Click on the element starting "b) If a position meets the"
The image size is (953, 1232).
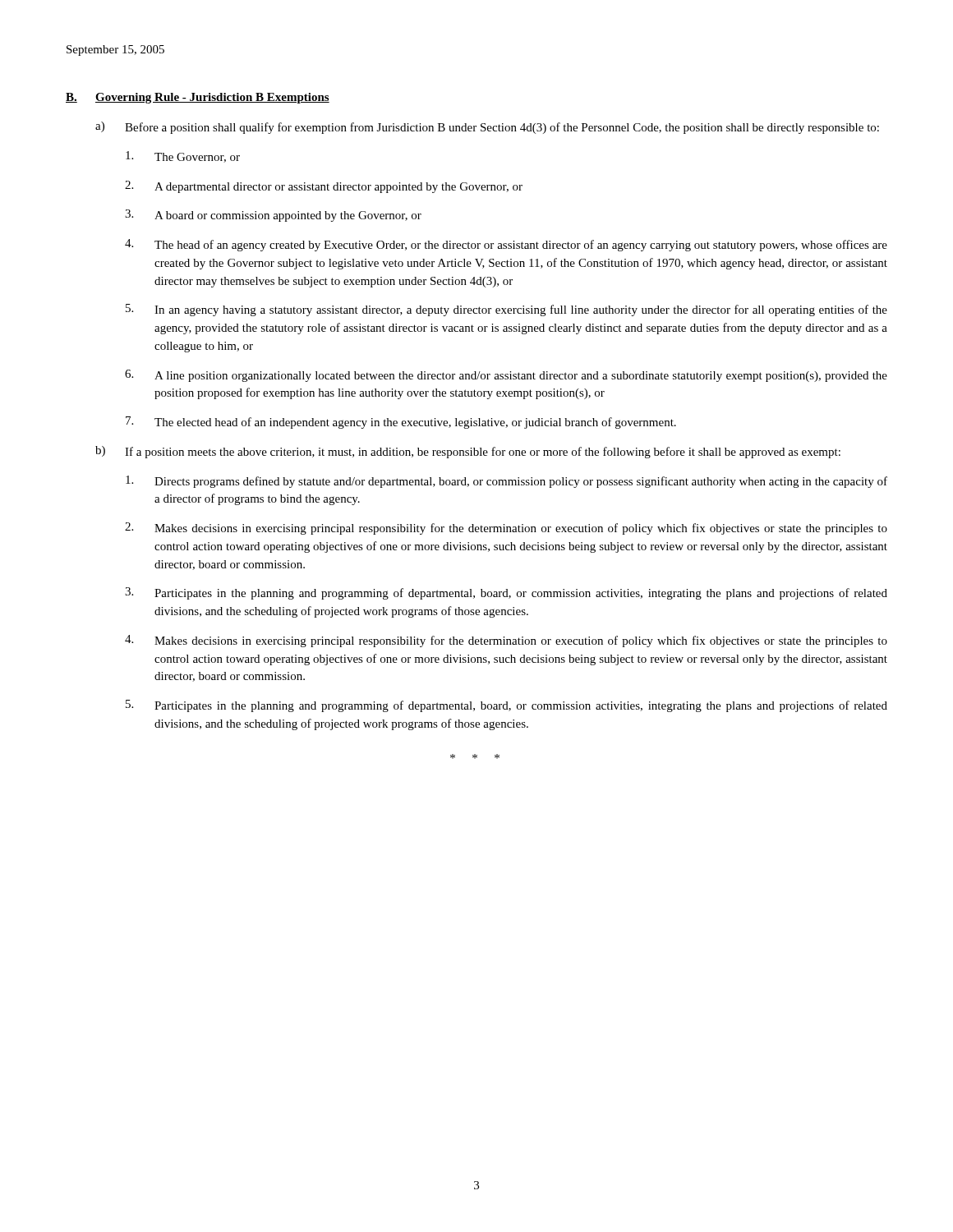pyautogui.click(x=468, y=452)
